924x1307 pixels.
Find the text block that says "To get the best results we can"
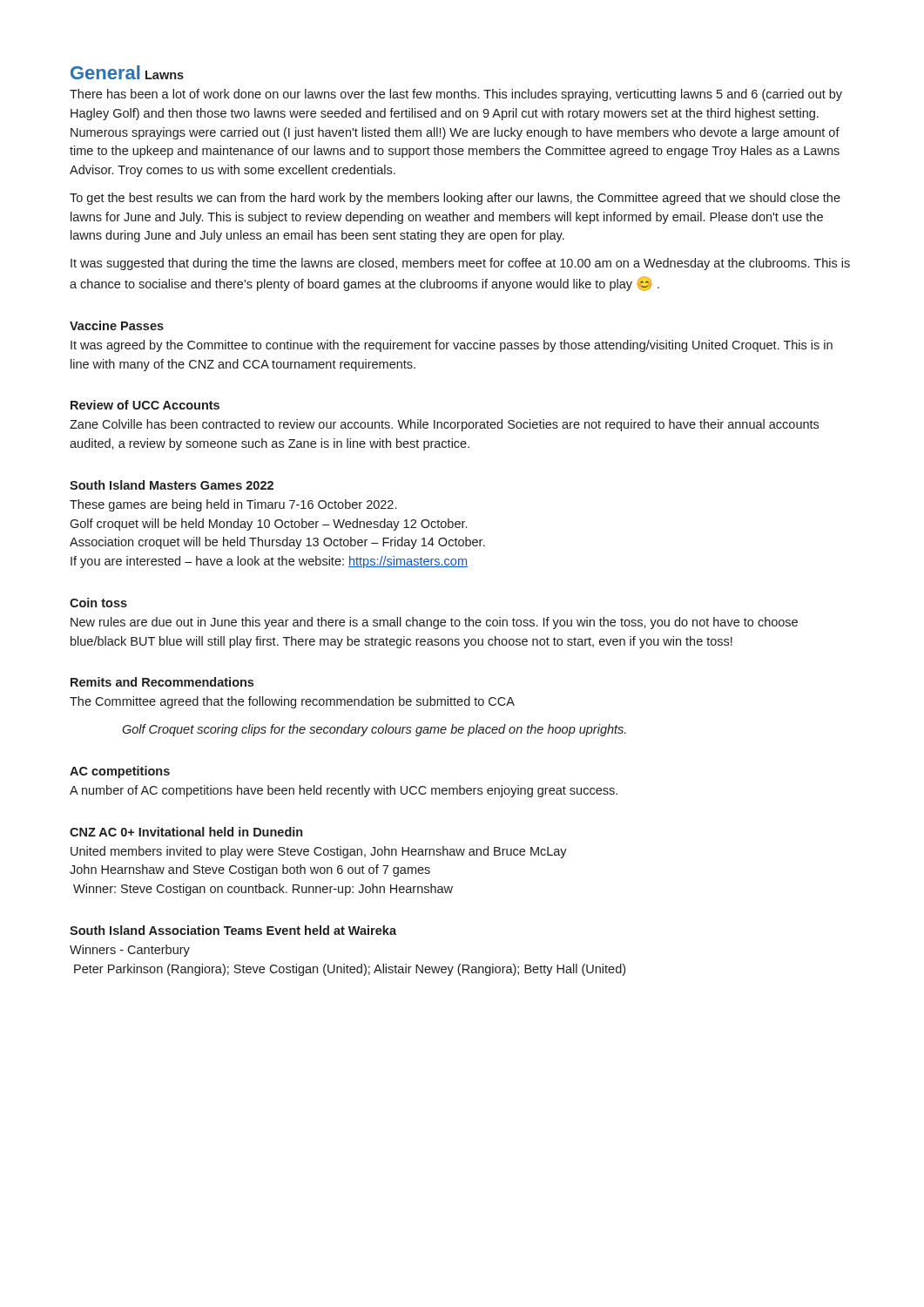[455, 217]
